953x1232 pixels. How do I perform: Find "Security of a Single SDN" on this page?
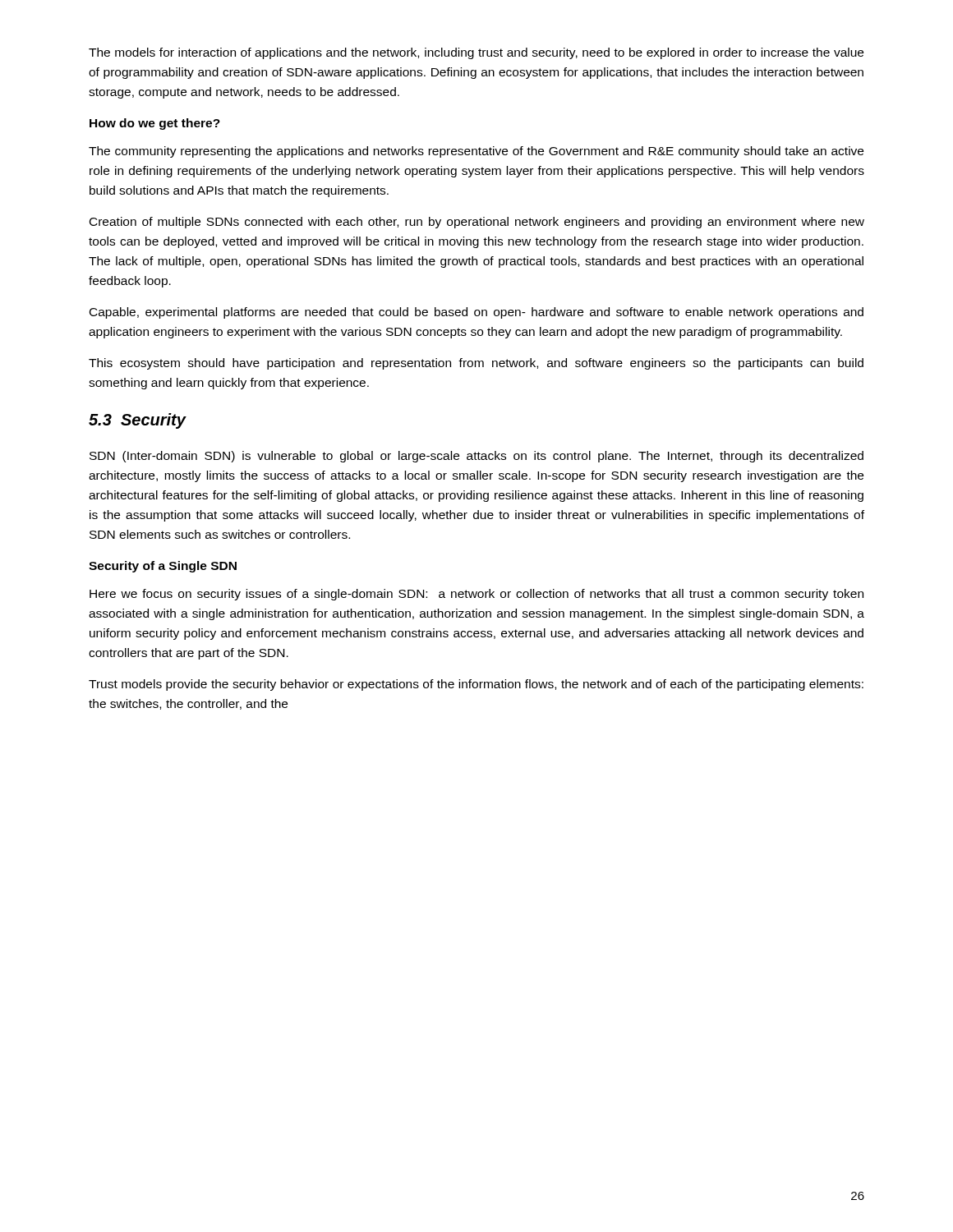tap(163, 567)
